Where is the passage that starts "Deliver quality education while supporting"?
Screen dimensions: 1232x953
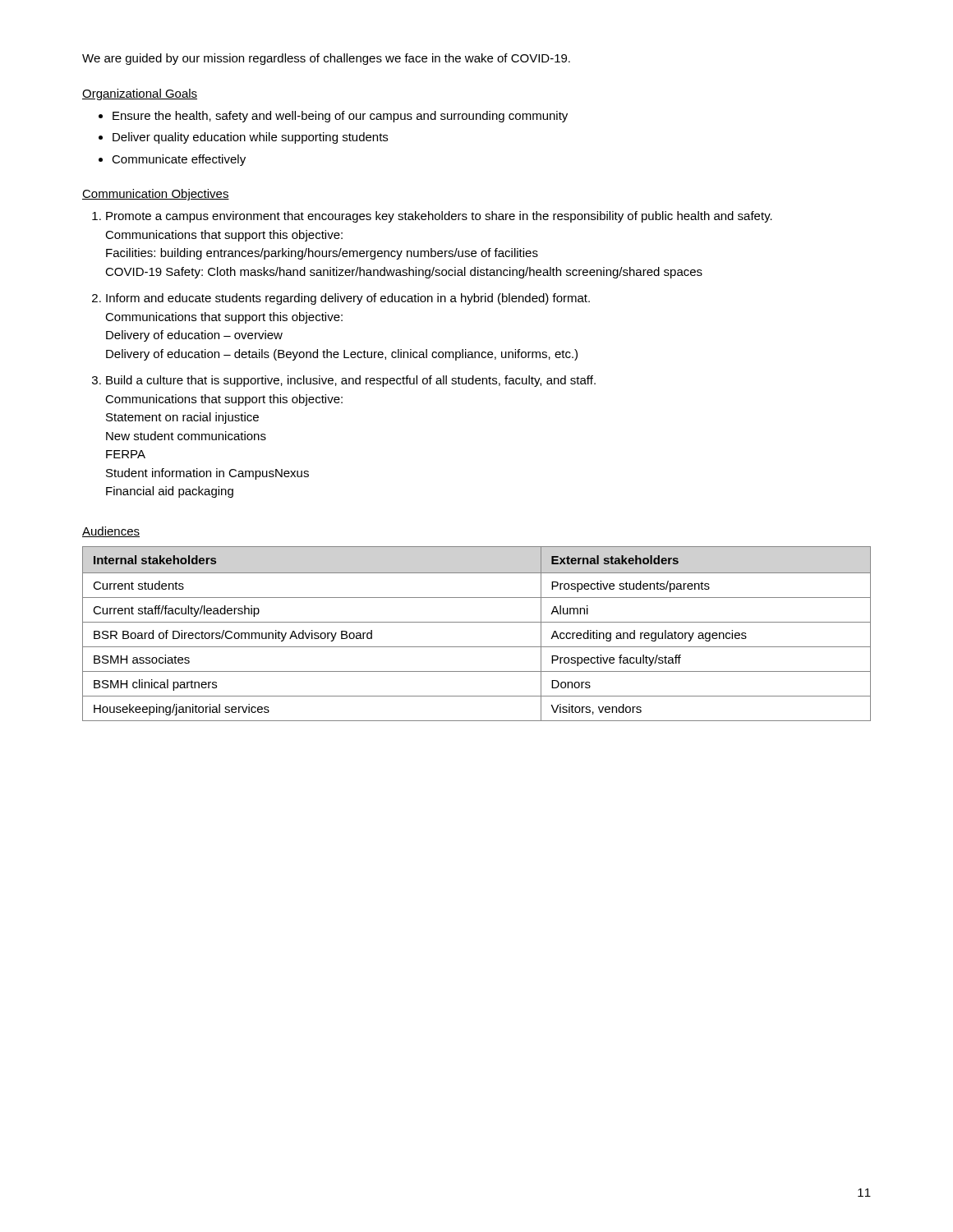(250, 137)
